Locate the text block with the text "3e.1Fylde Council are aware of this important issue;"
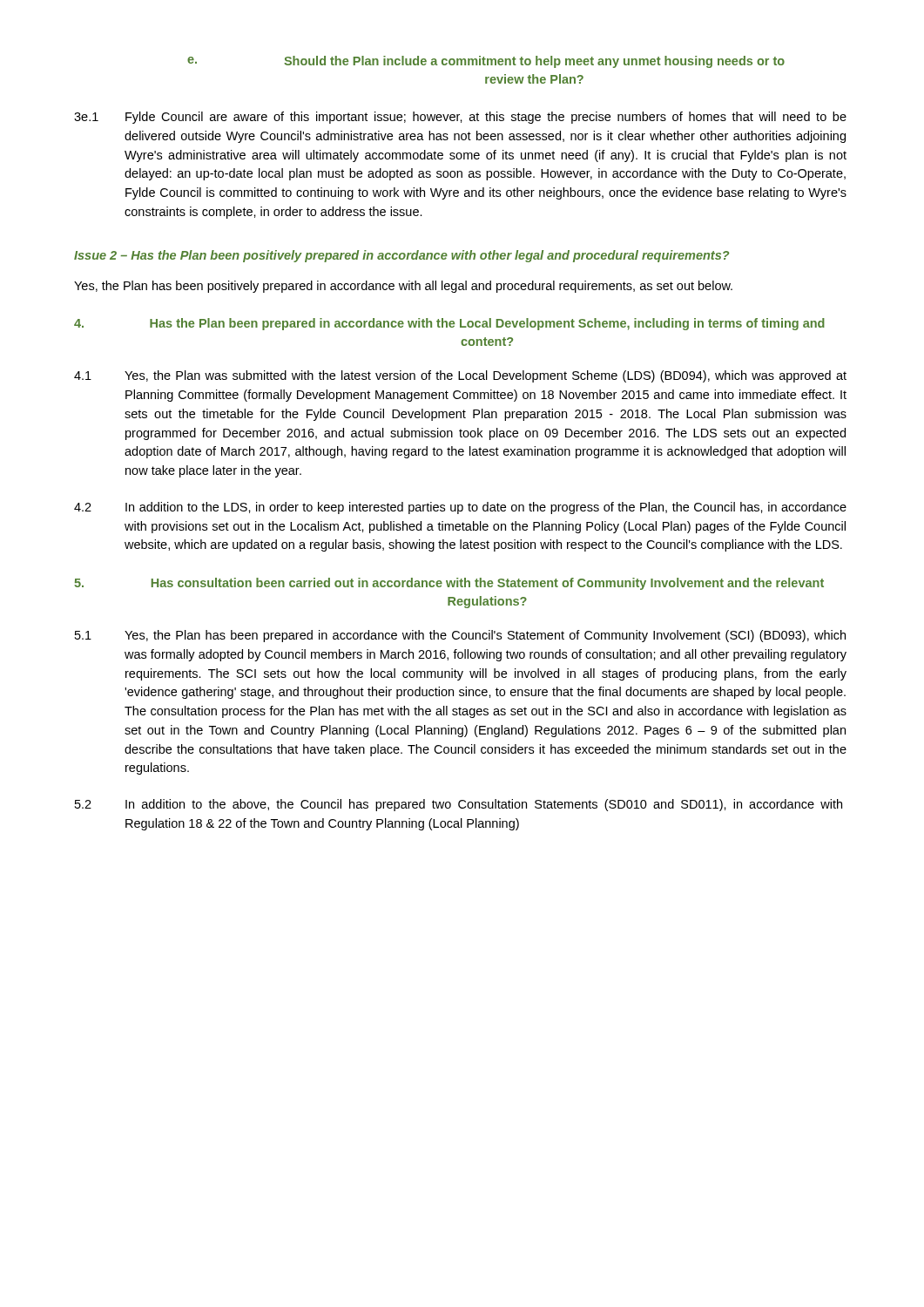This screenshot has width=924, height=1307. [x=460, y=165]
